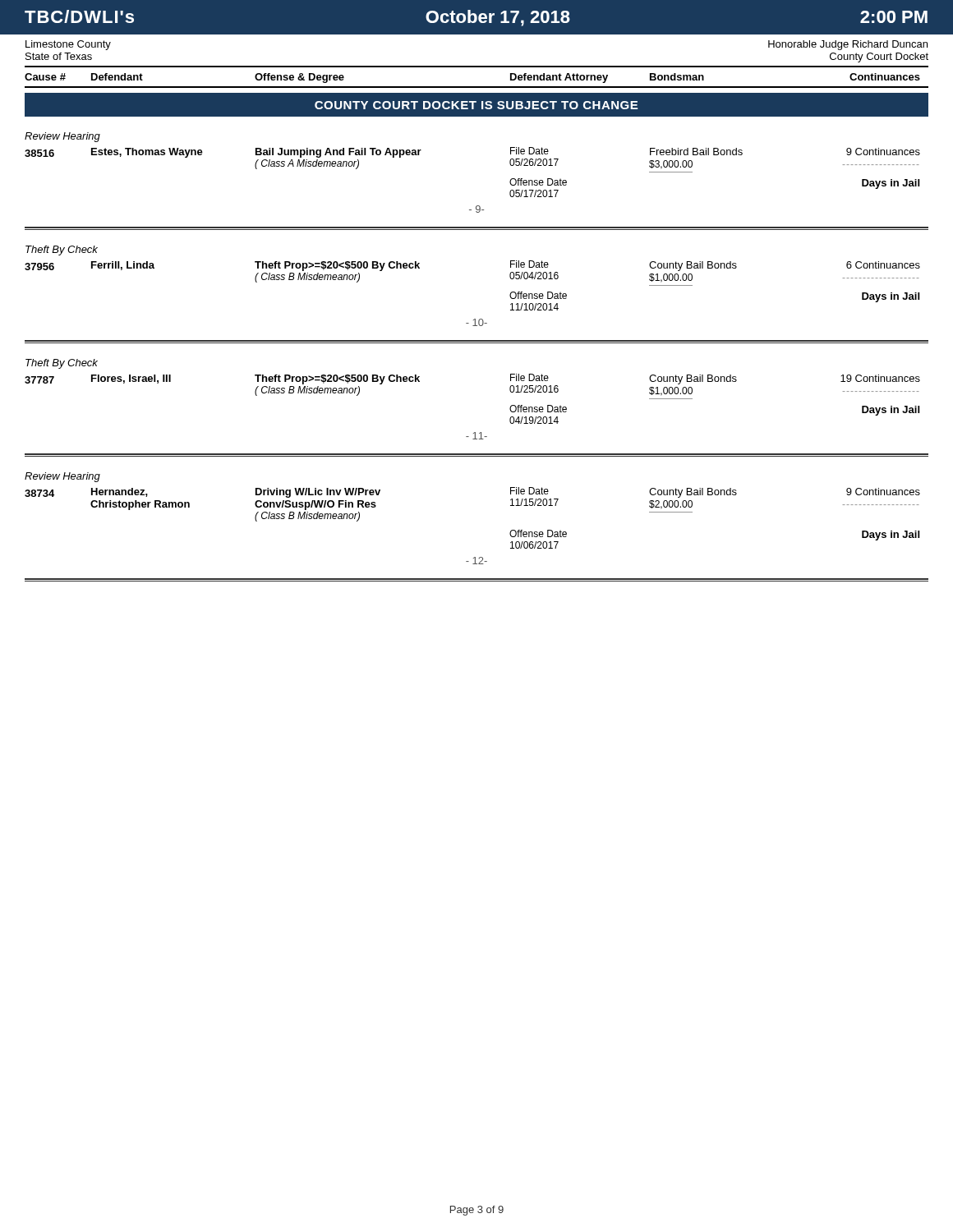The image size is (953, 1232).
Task: Locate the block of text that opens with "38516 Estes, Thomas"
Action: [x=185, y=157]
